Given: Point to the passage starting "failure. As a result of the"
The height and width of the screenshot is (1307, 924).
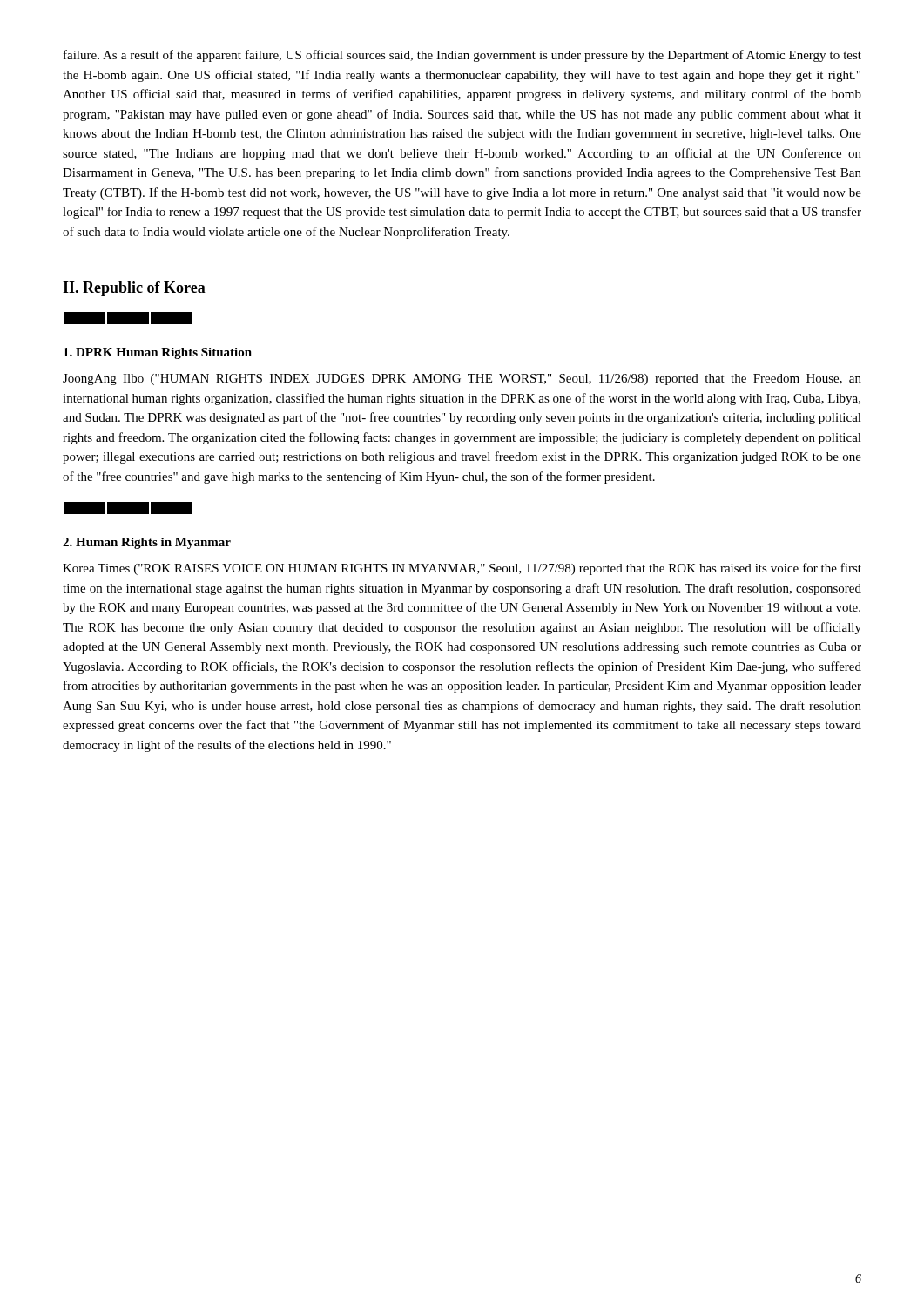Looking at the screenshot, I should pyautogui.click(x=462, y=143).
